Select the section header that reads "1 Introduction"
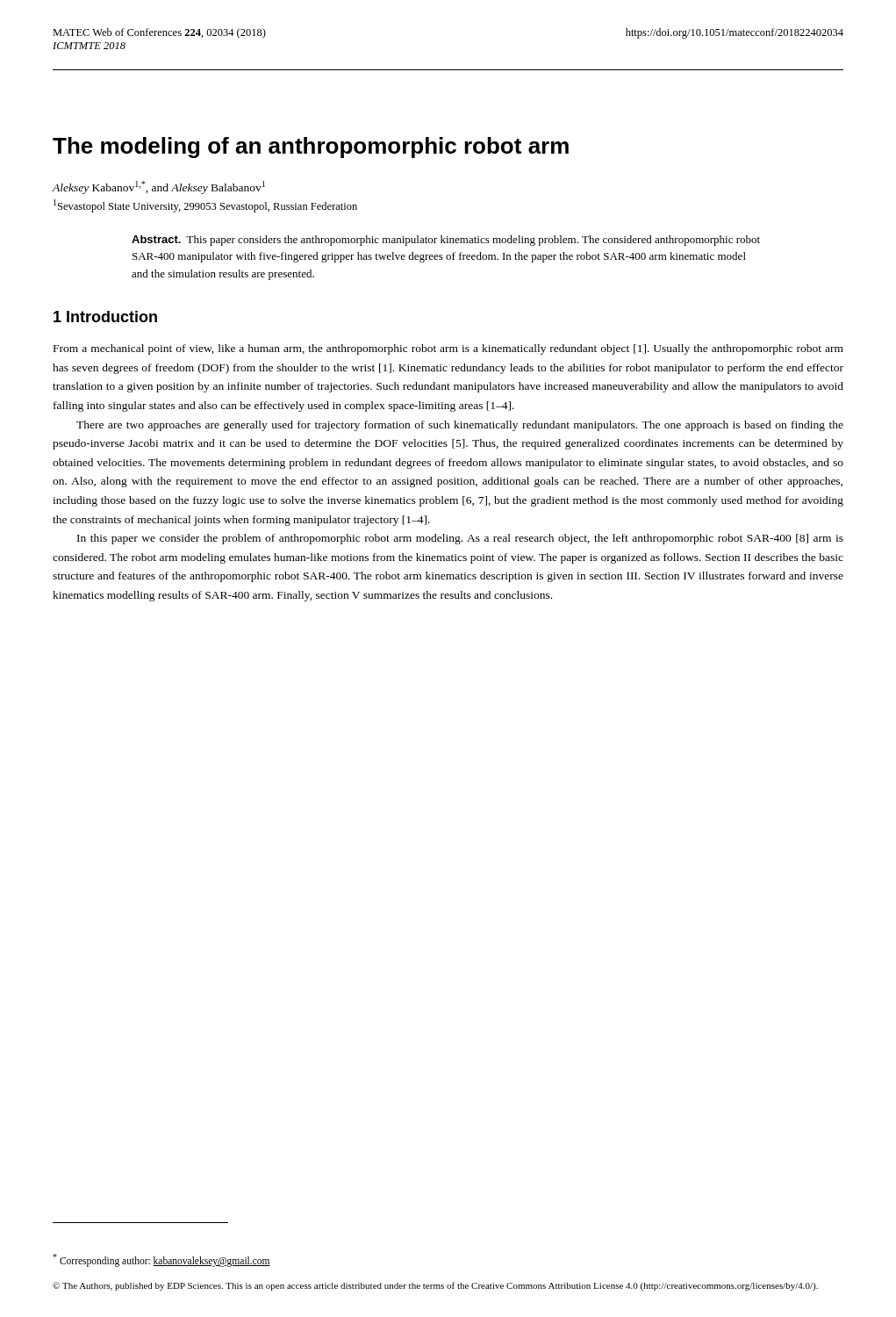Image resolution: width=896 pixels, height=1317 pixels. [105, 317]
